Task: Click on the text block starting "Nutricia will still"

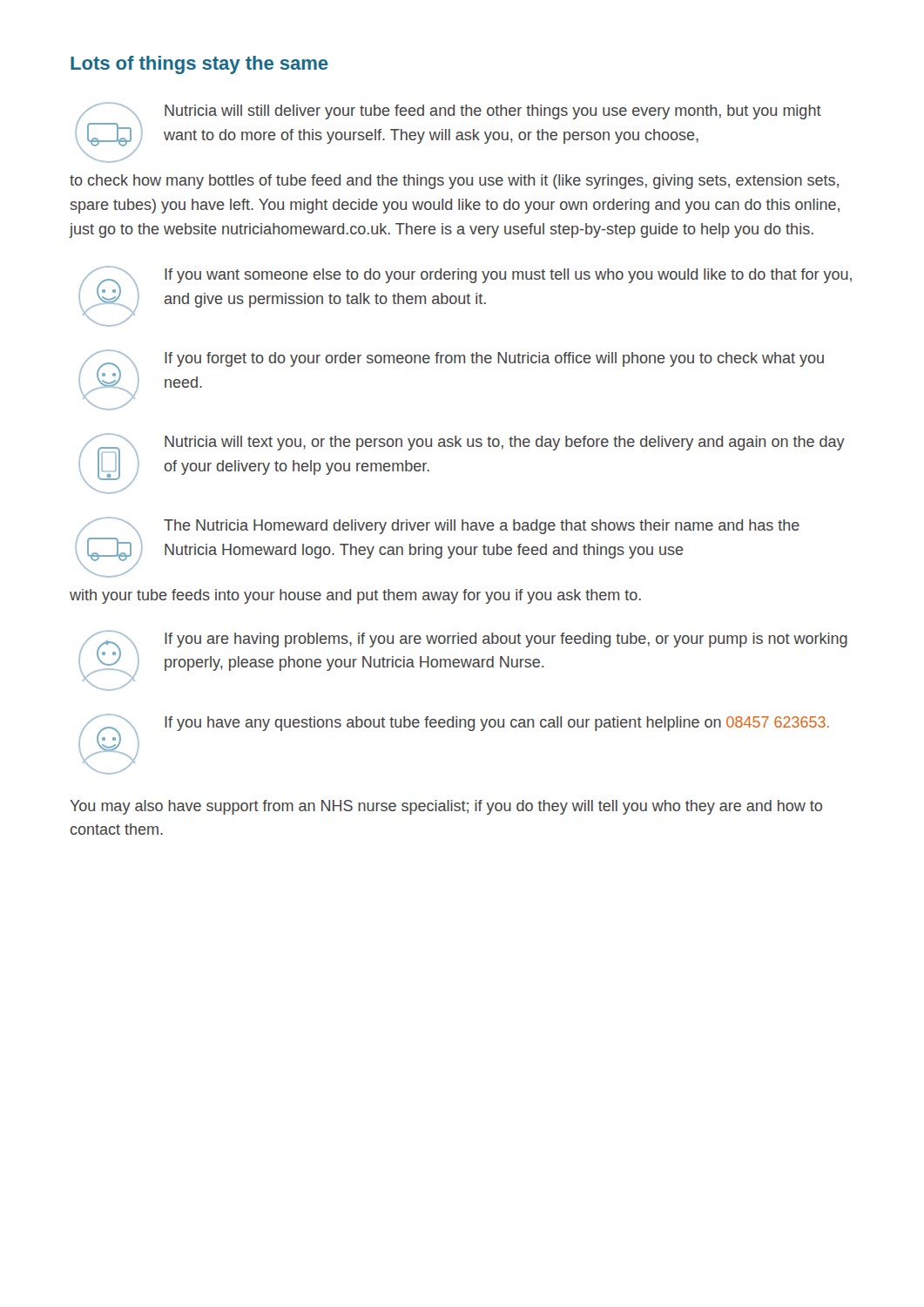Action: tap(462, 171)
